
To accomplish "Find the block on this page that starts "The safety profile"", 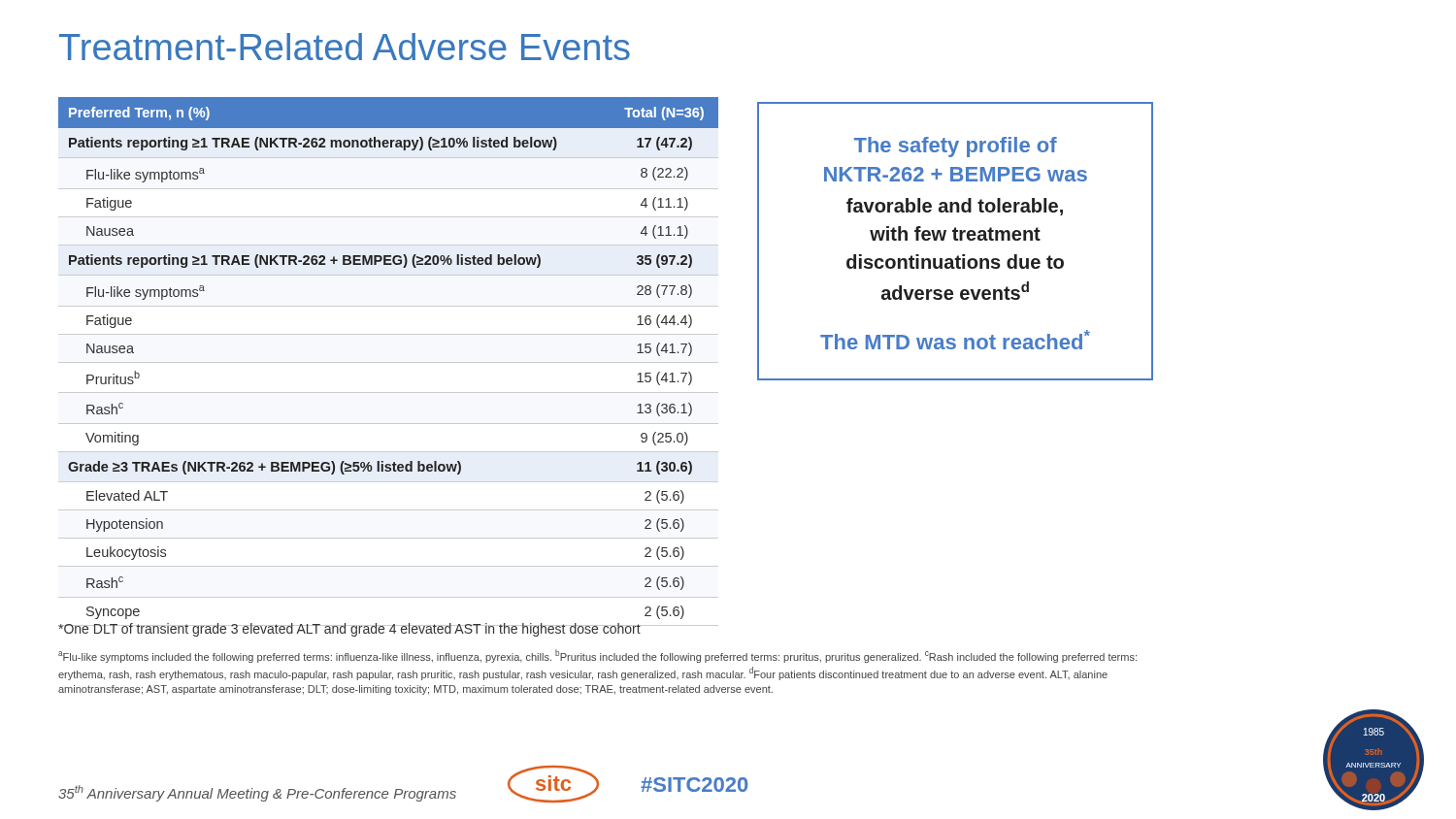I will click(x=955, y=244).
